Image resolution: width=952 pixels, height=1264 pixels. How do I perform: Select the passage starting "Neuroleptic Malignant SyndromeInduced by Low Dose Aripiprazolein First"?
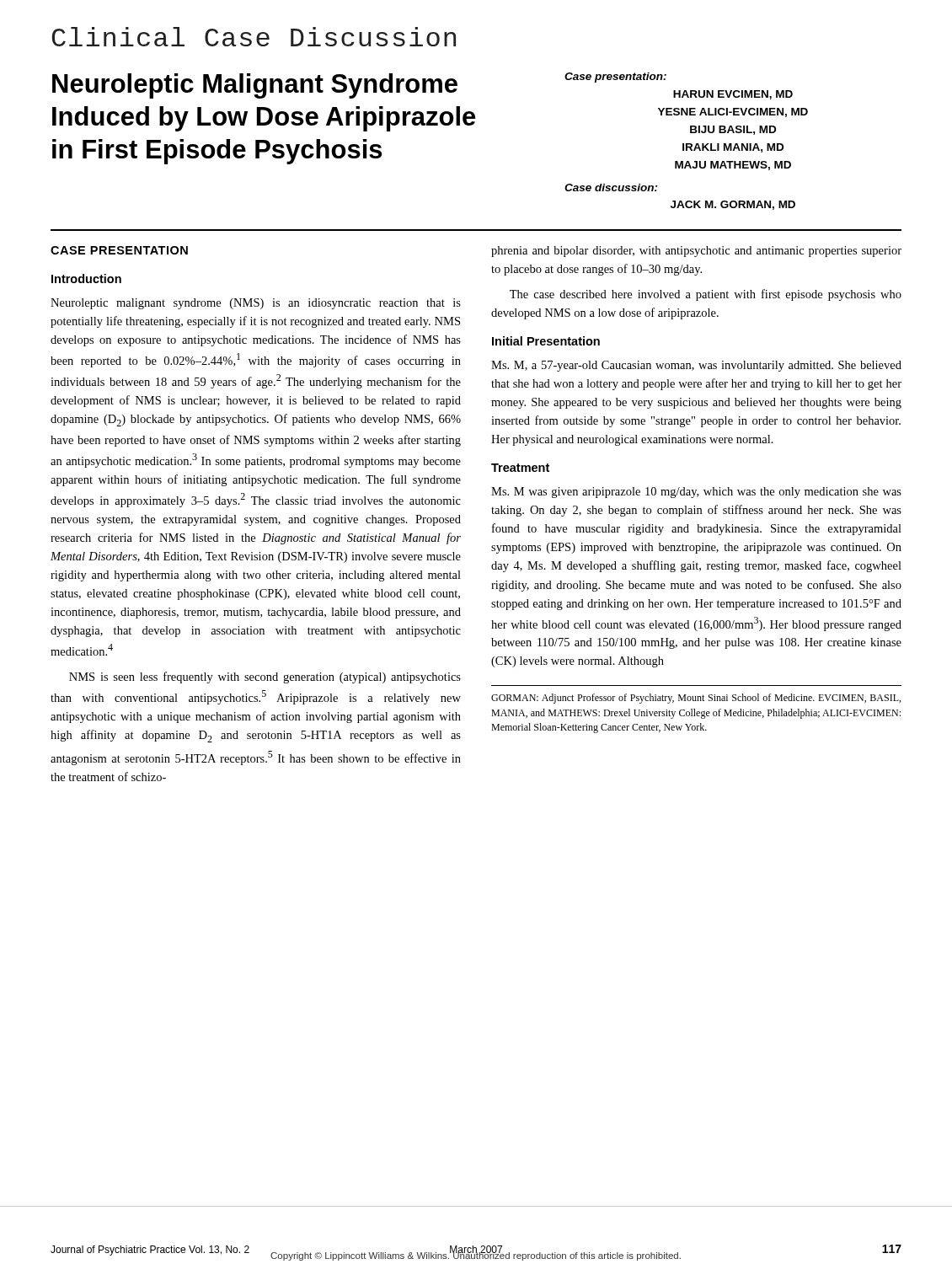click(x=295, y=117)
